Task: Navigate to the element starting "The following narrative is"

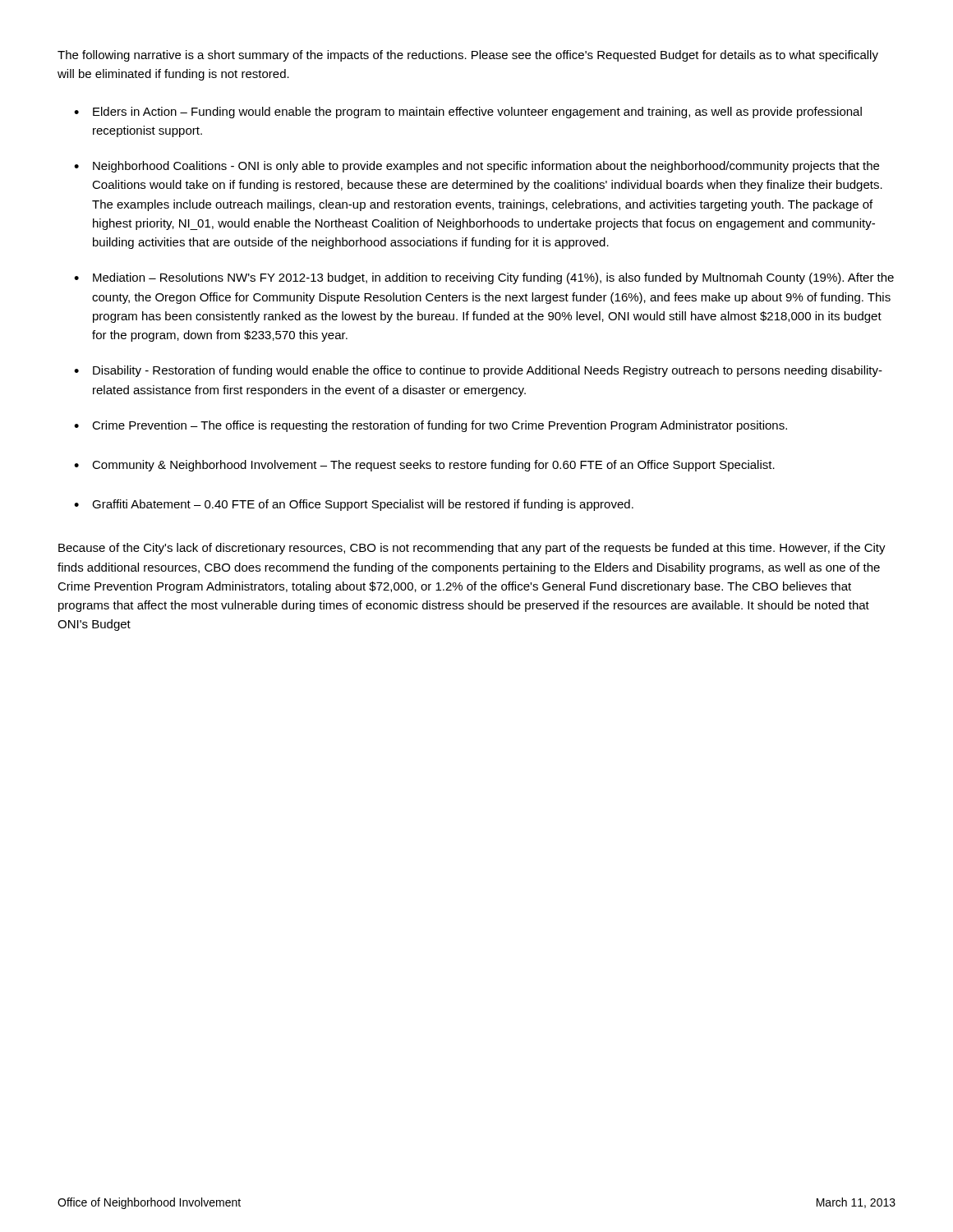Action: (x=468, y=64)
